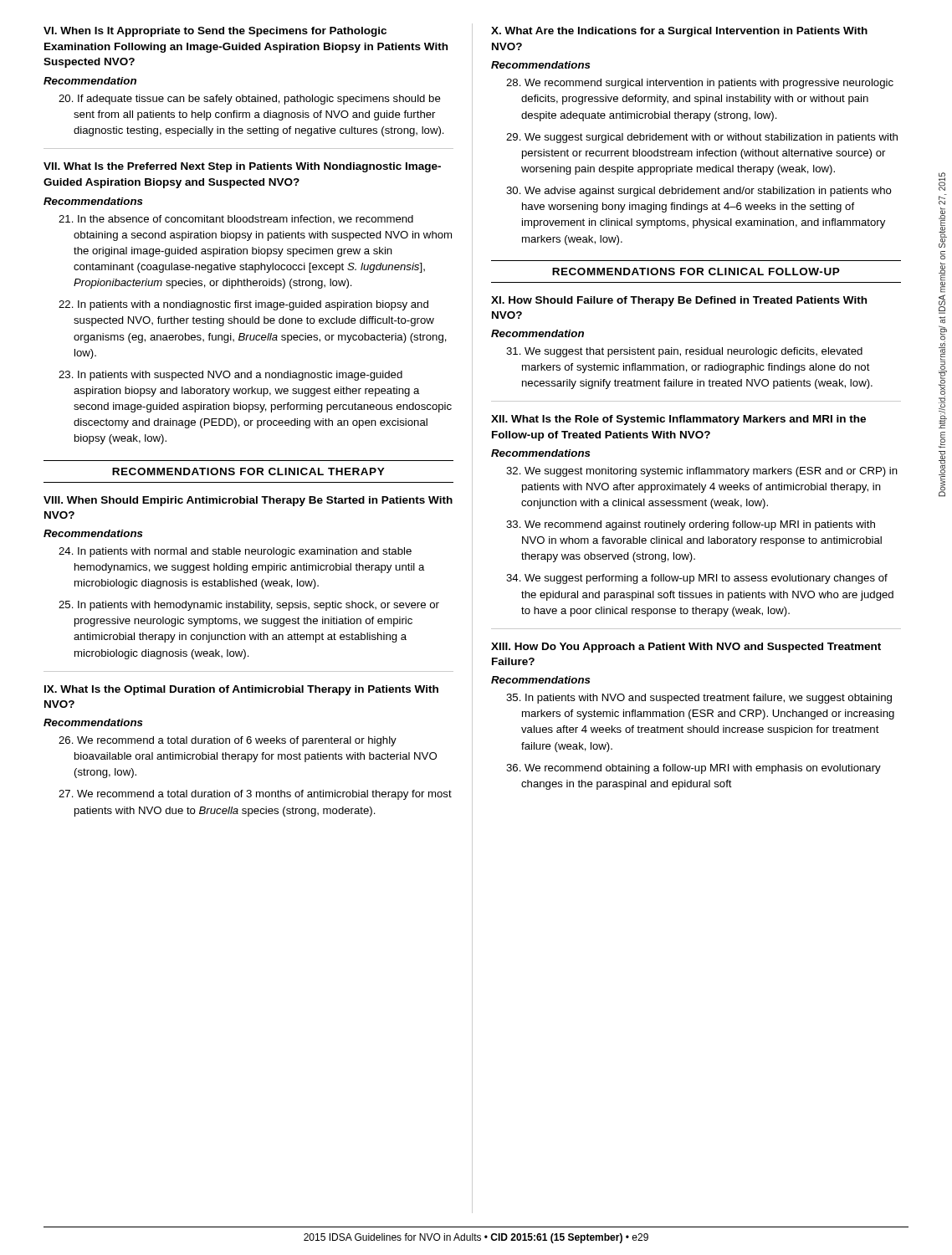Screen dimensions: 1255x952
Task: Find the element starting "28. We recommend surgical intervention"
Action: point(700,99)
